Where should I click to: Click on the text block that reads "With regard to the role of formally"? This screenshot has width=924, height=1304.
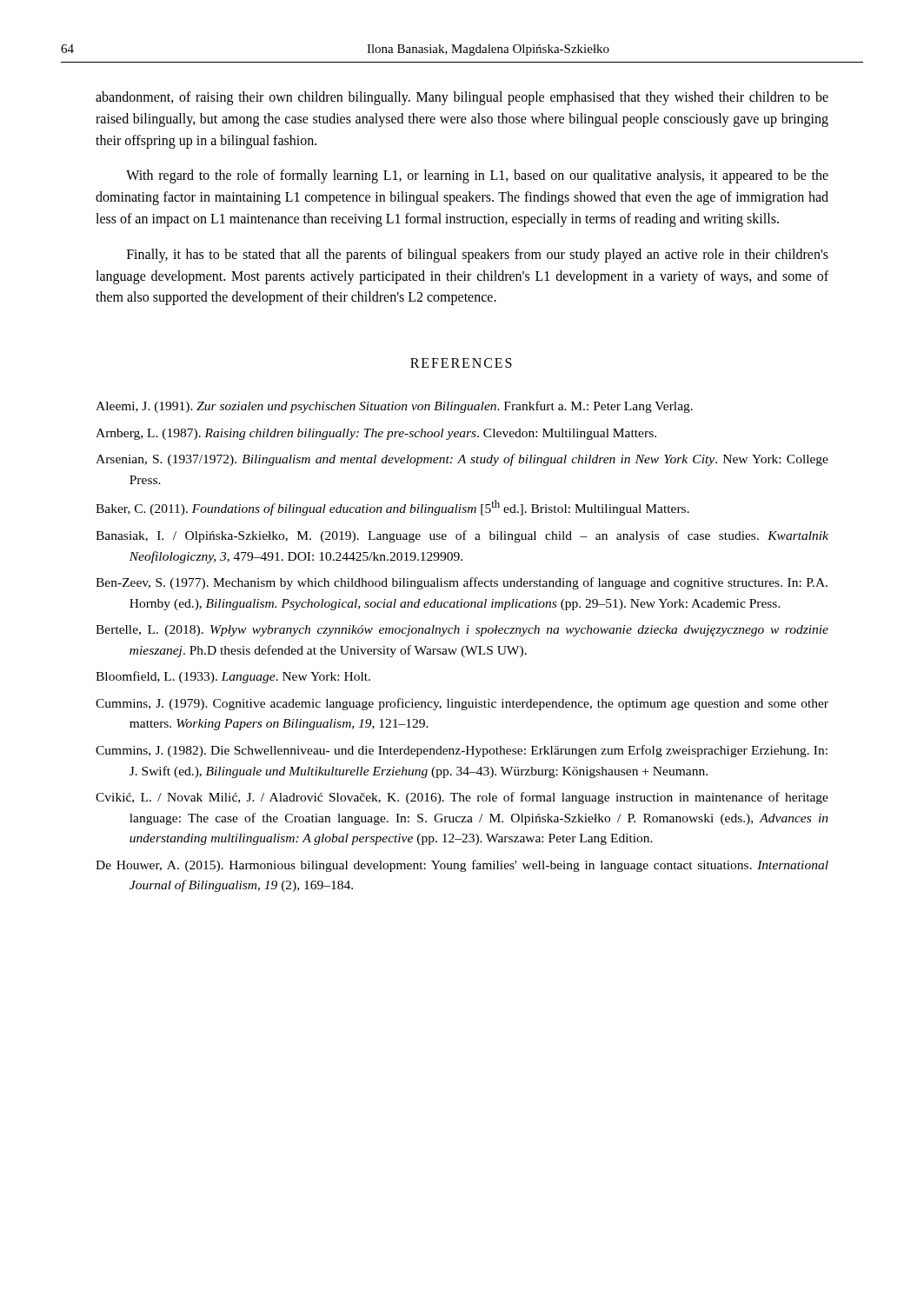click(x=462, y=197)
